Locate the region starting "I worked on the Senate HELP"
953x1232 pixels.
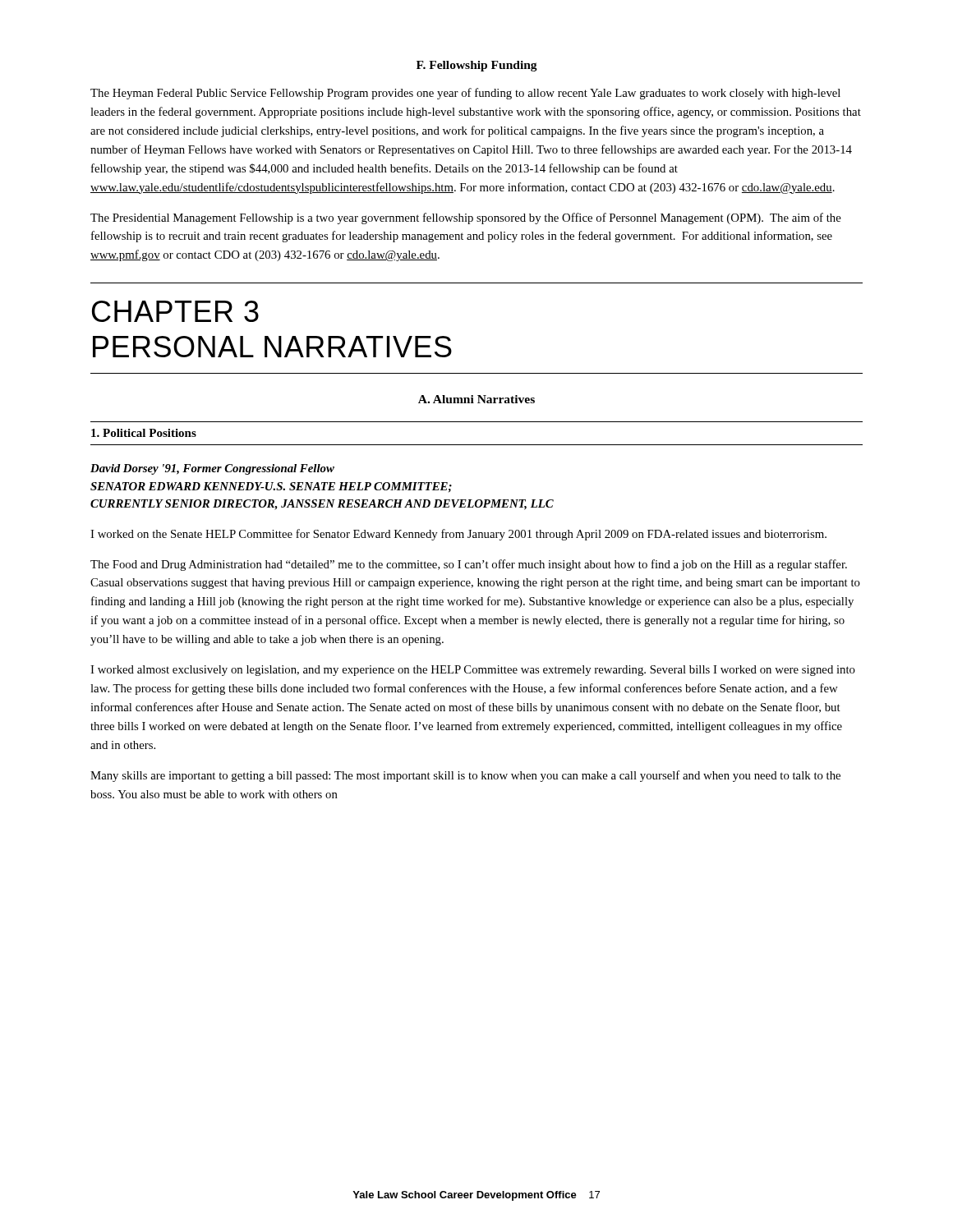click(x=459, y=534)
